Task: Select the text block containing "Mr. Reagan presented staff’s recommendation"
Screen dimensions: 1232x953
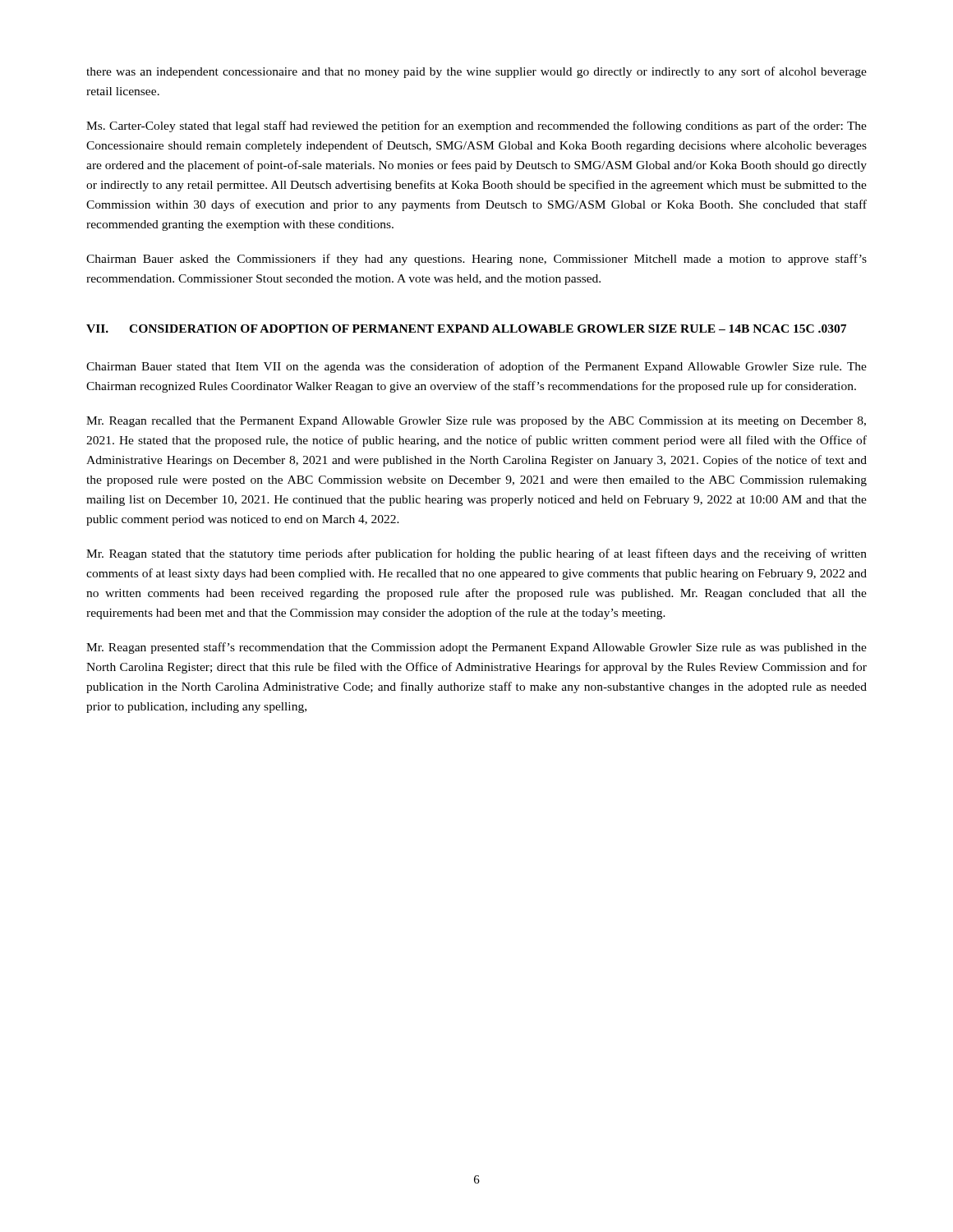Action: pos(476,676)
